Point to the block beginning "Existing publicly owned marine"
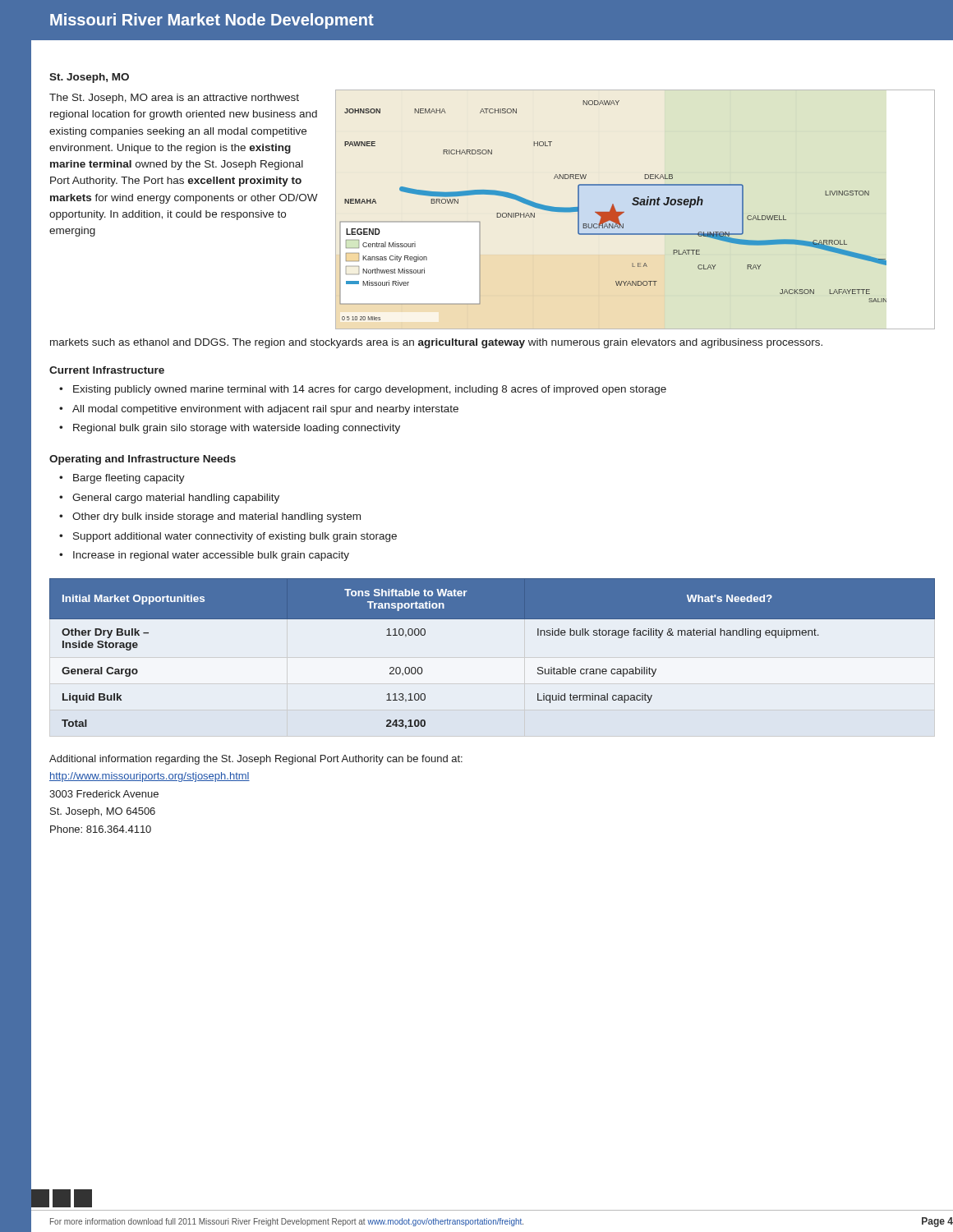Viewport: 953px width, 1232px height. (x=369, y=389)
